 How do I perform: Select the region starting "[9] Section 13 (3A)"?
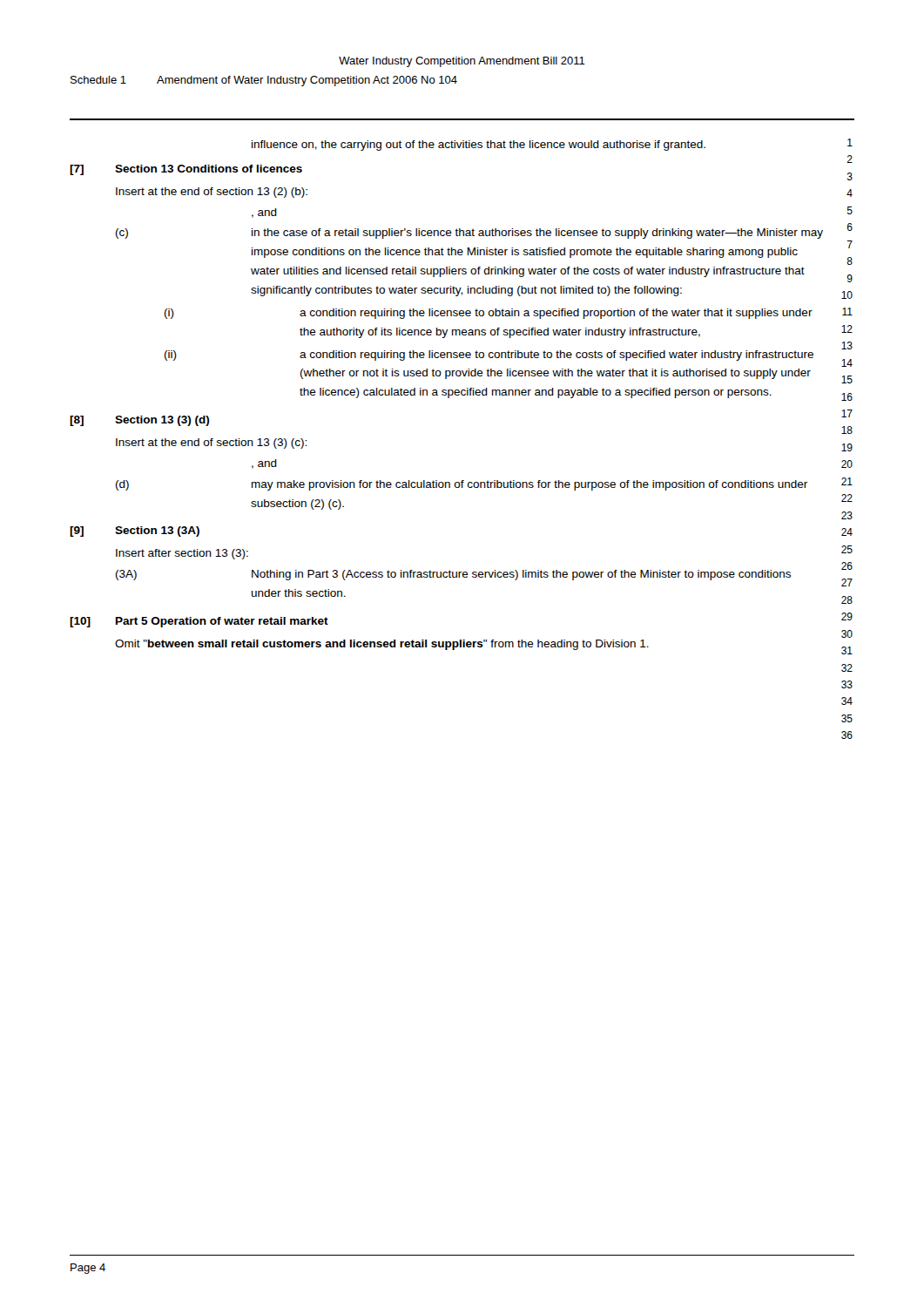tap(135, 531)
